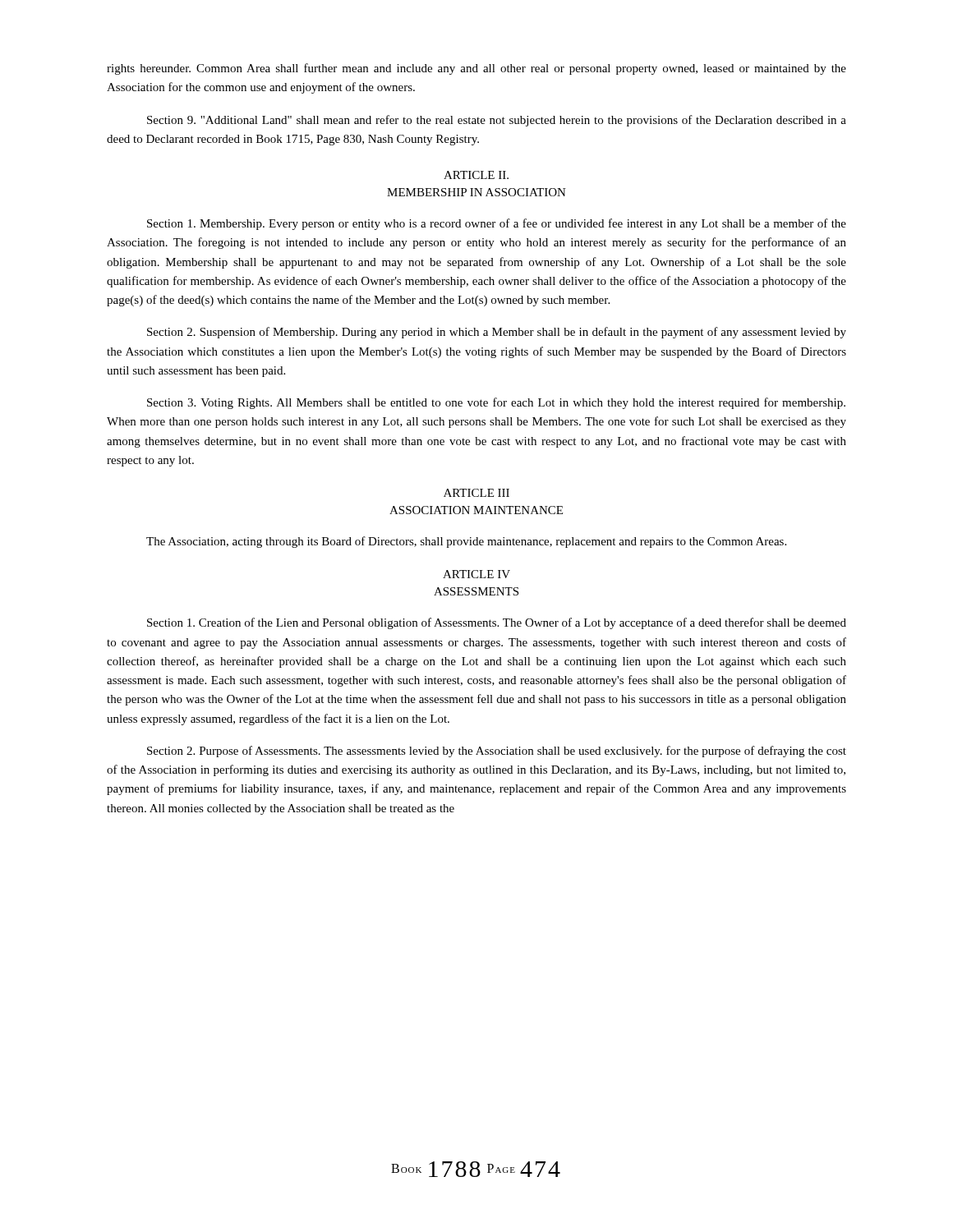Click on the text block with the text "Section 2. Purpose of Assessments."

(476, 779)
